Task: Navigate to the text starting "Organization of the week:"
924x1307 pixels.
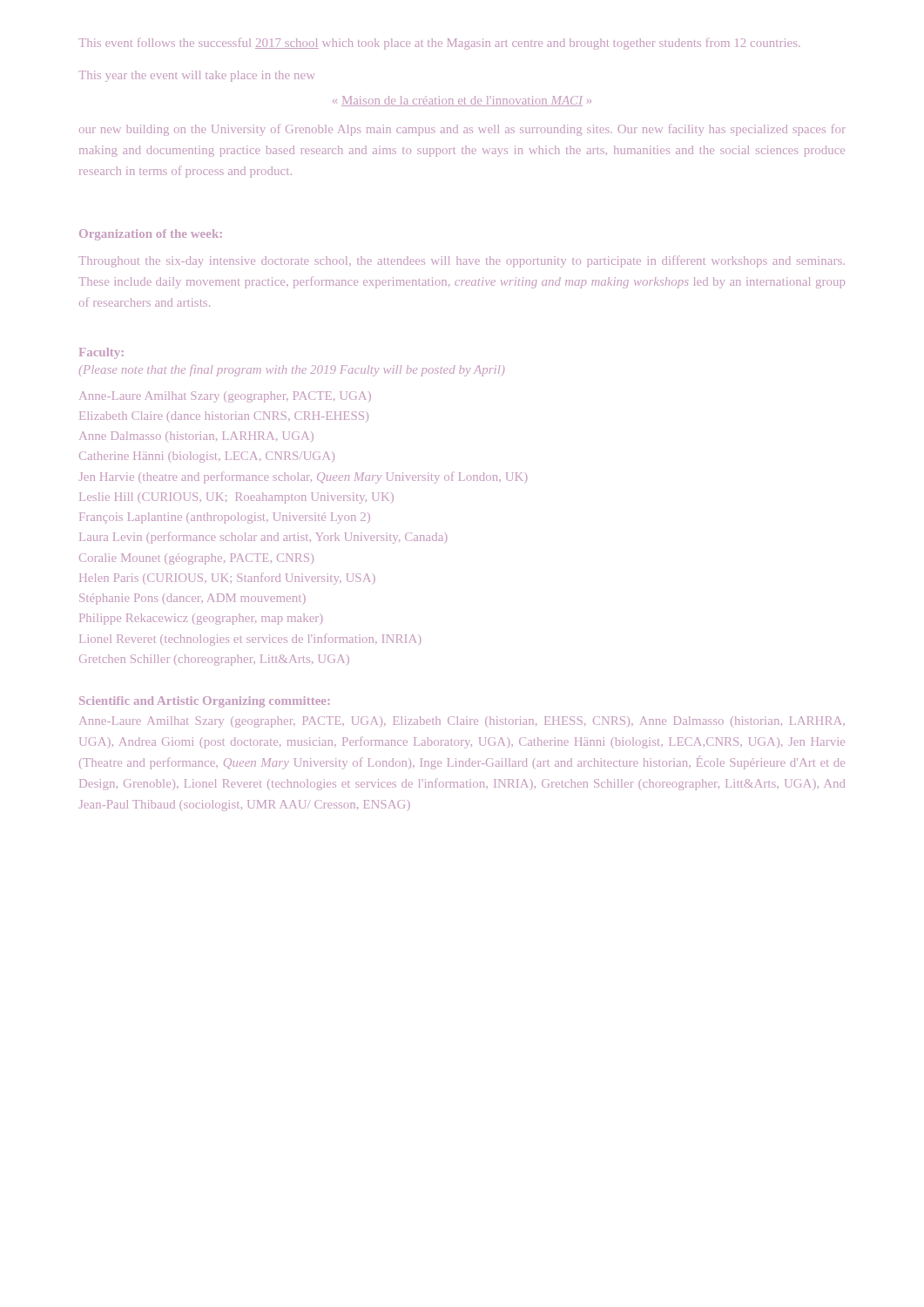Action: click(151, 233)
